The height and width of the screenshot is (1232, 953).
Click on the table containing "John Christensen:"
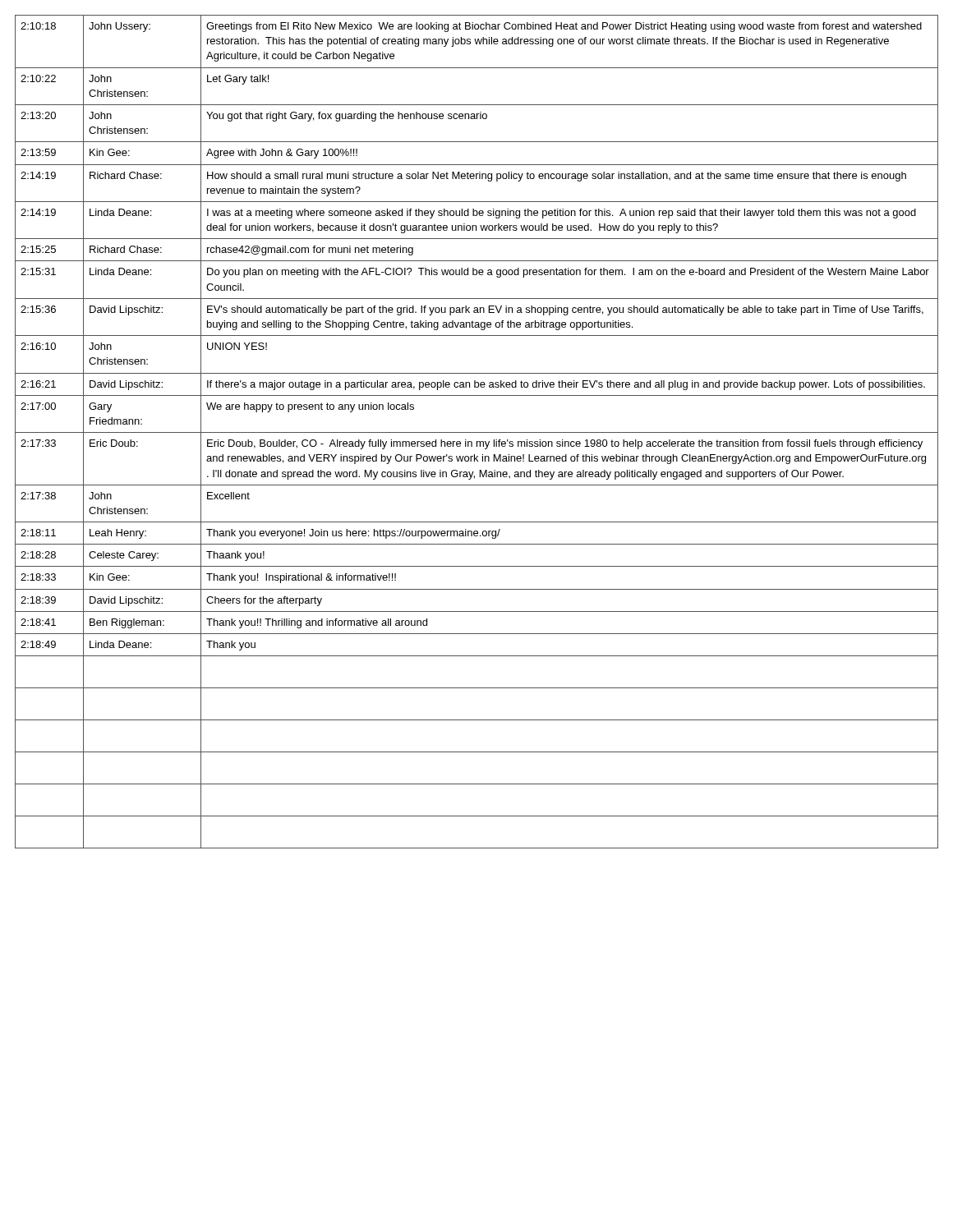coord(476,432)
